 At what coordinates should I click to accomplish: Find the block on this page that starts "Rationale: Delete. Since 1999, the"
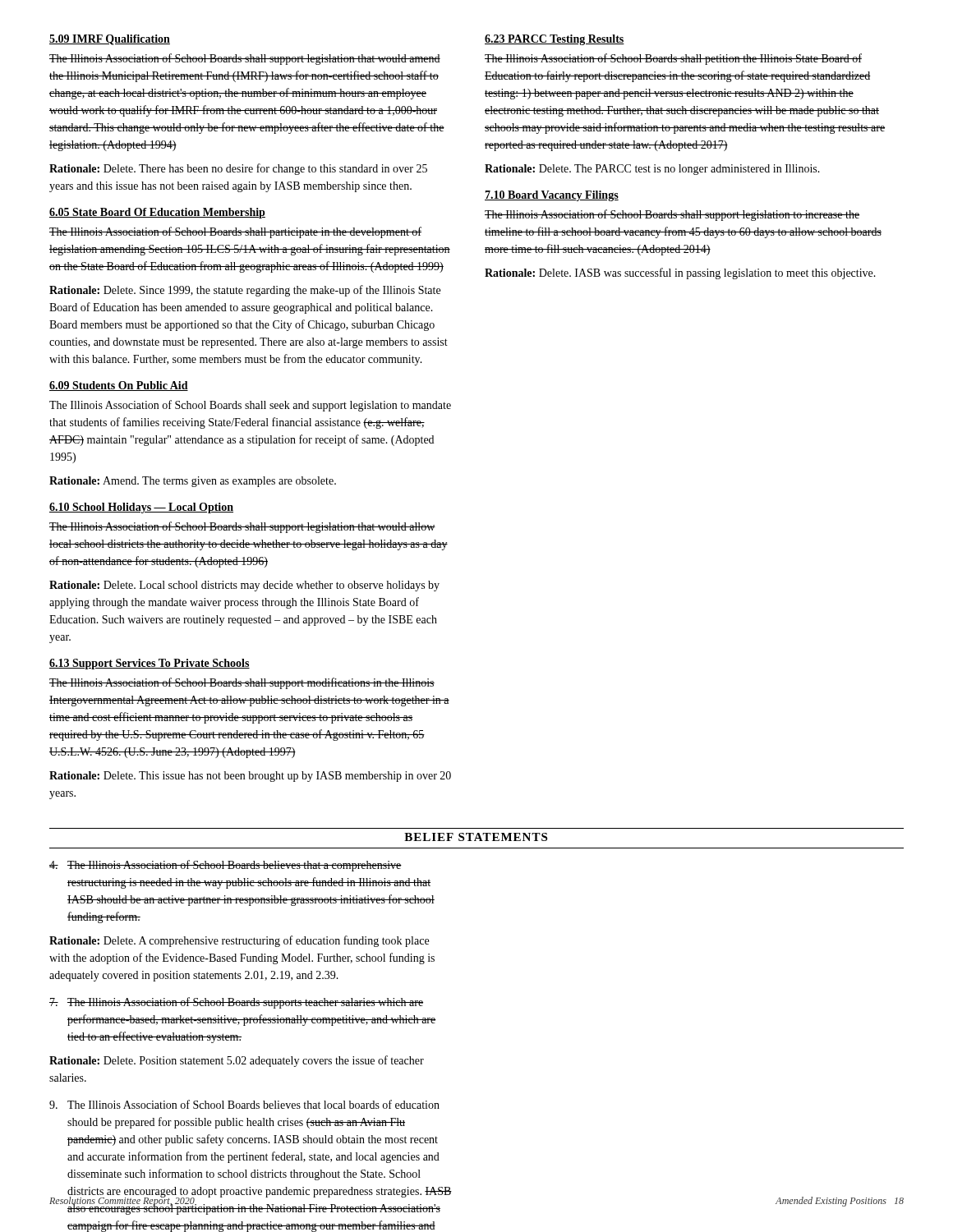point(248,325)
